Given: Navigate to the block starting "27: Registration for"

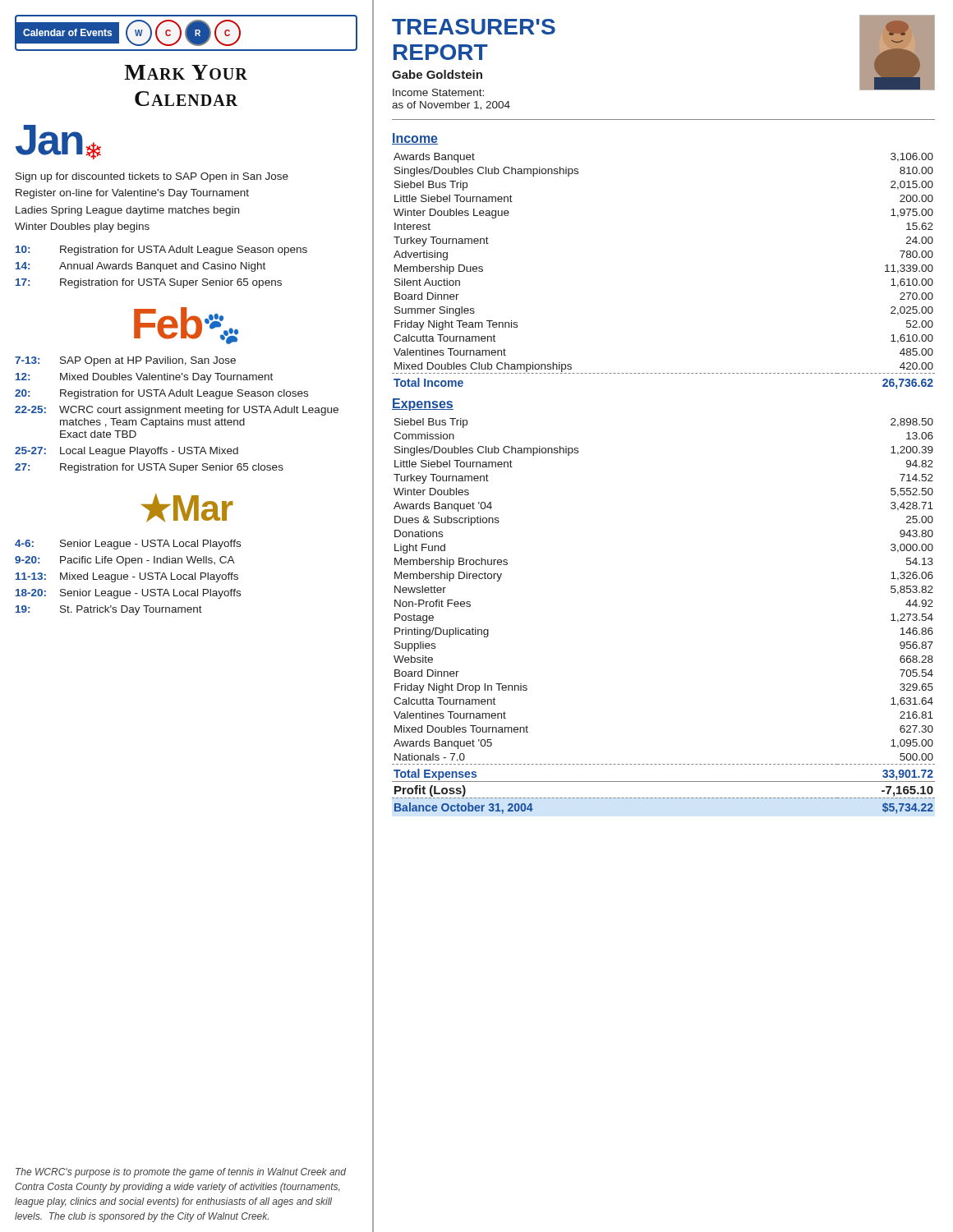Looking at the screenshot, I should pos(149,467).
